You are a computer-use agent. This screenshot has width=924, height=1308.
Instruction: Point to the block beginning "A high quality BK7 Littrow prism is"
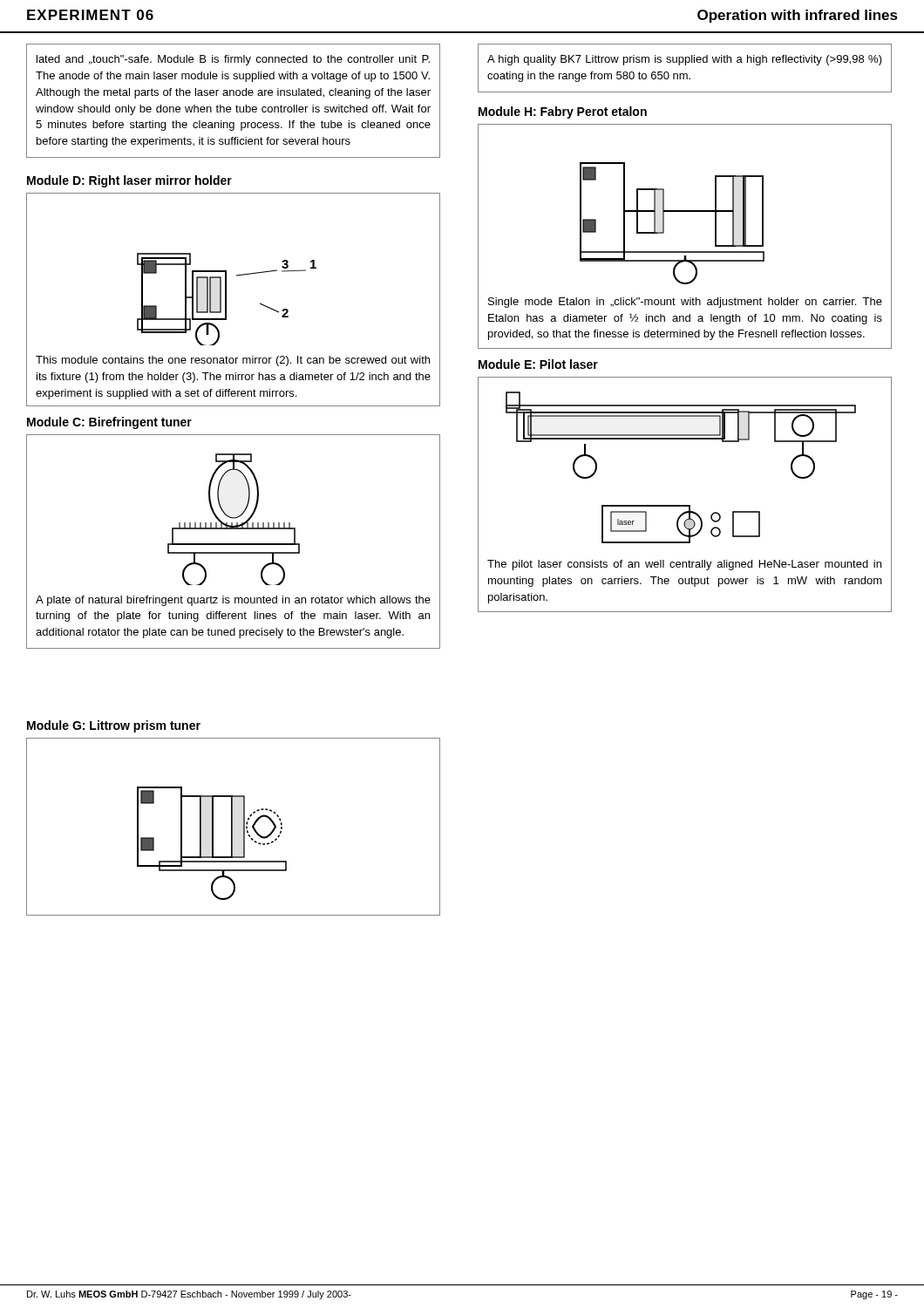pos(685,67)
